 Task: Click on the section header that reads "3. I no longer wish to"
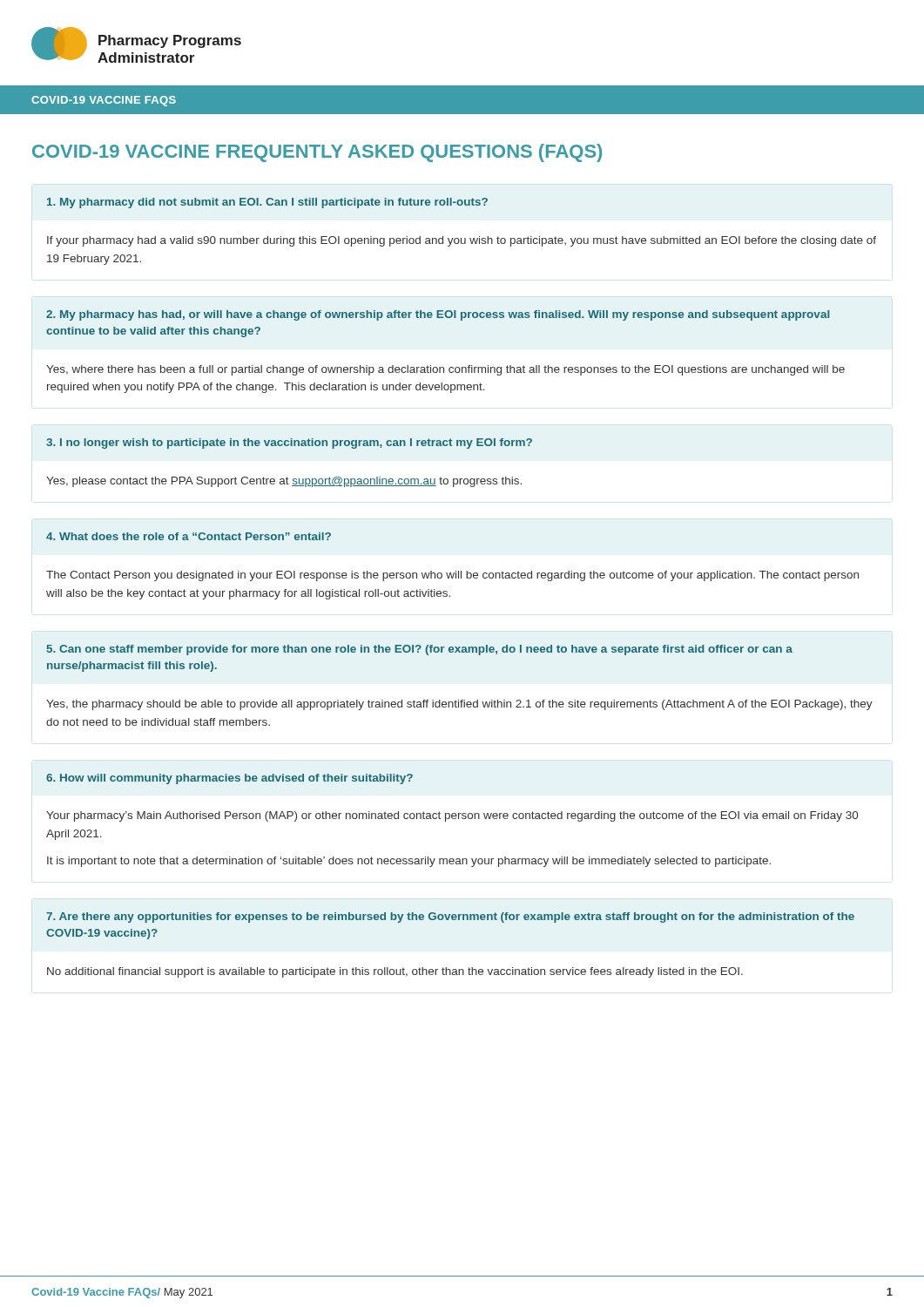290,443
